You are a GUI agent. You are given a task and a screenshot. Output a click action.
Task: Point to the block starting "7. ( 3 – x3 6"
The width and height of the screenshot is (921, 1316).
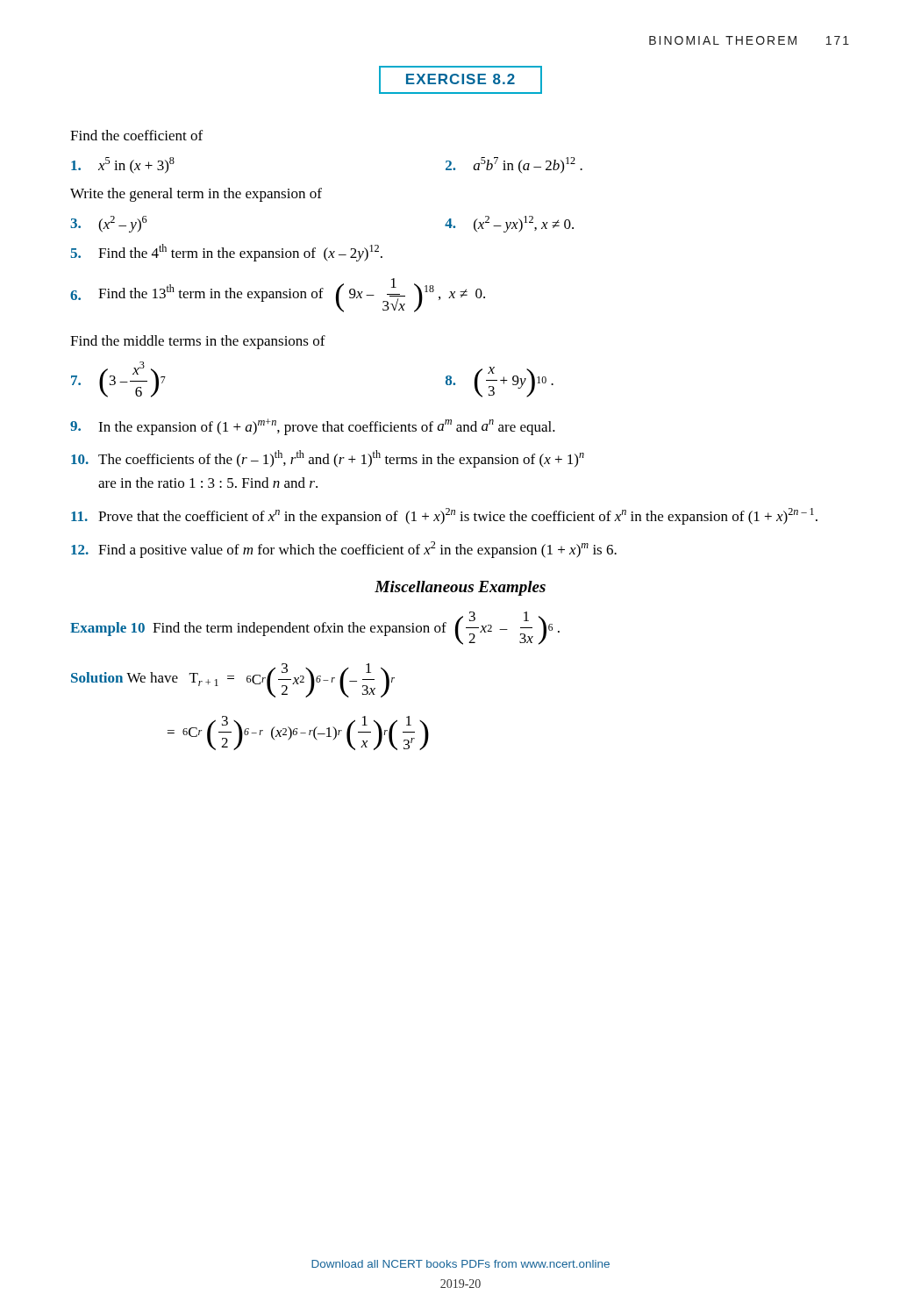[x=118, y=379]
